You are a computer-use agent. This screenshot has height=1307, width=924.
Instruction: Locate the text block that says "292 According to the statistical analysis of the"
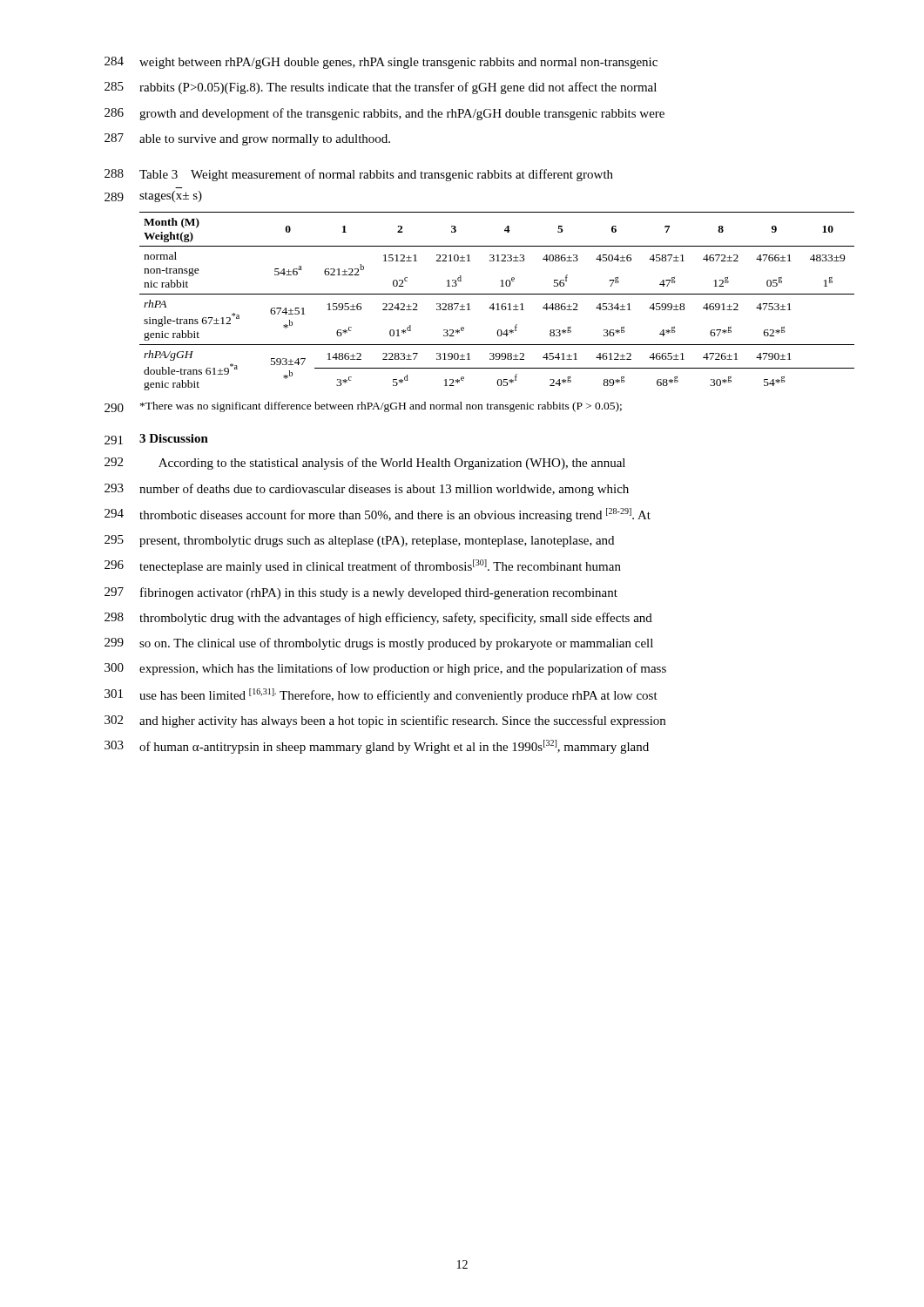[471, 463]
